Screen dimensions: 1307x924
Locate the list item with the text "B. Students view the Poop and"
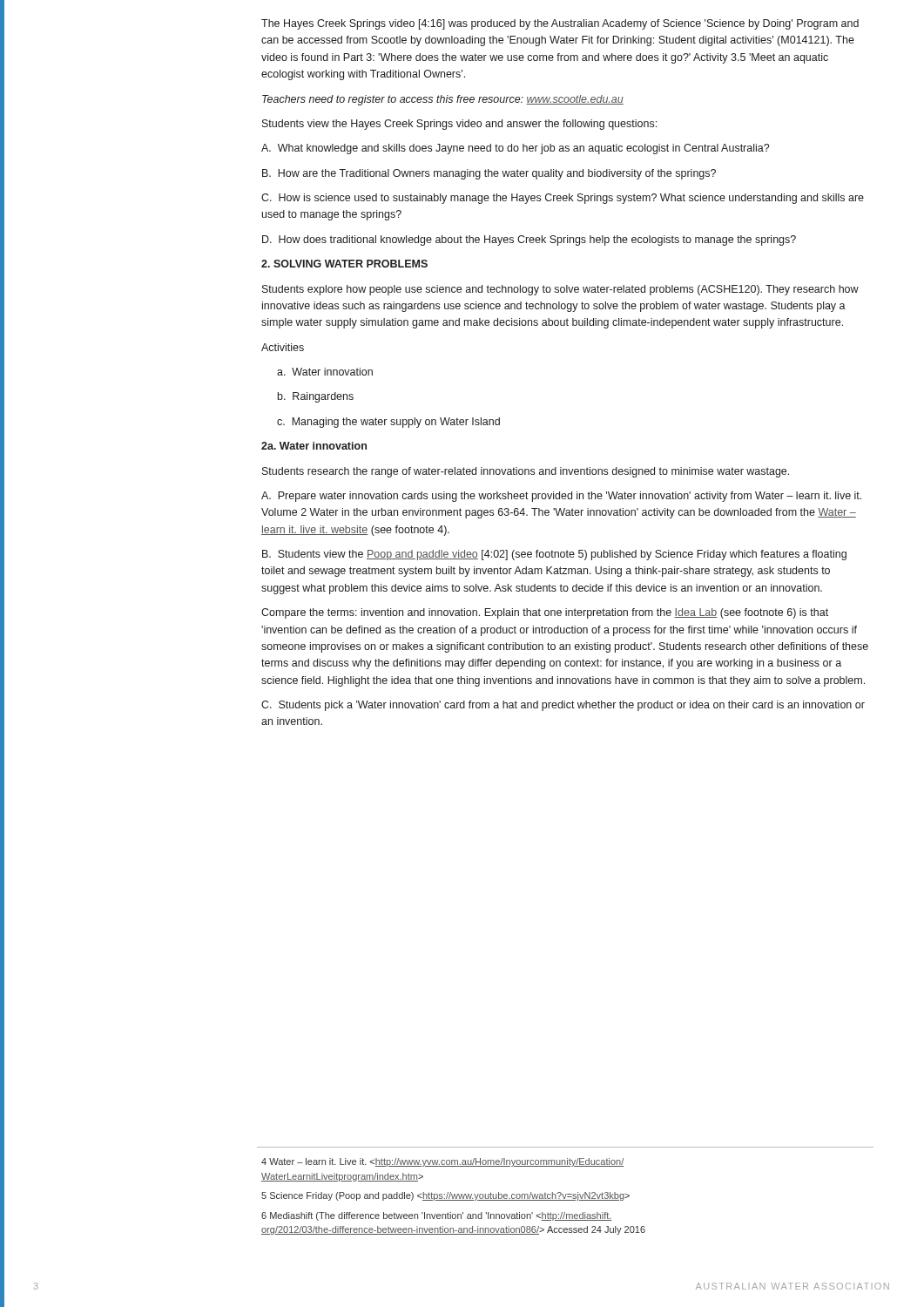point(566,572)
